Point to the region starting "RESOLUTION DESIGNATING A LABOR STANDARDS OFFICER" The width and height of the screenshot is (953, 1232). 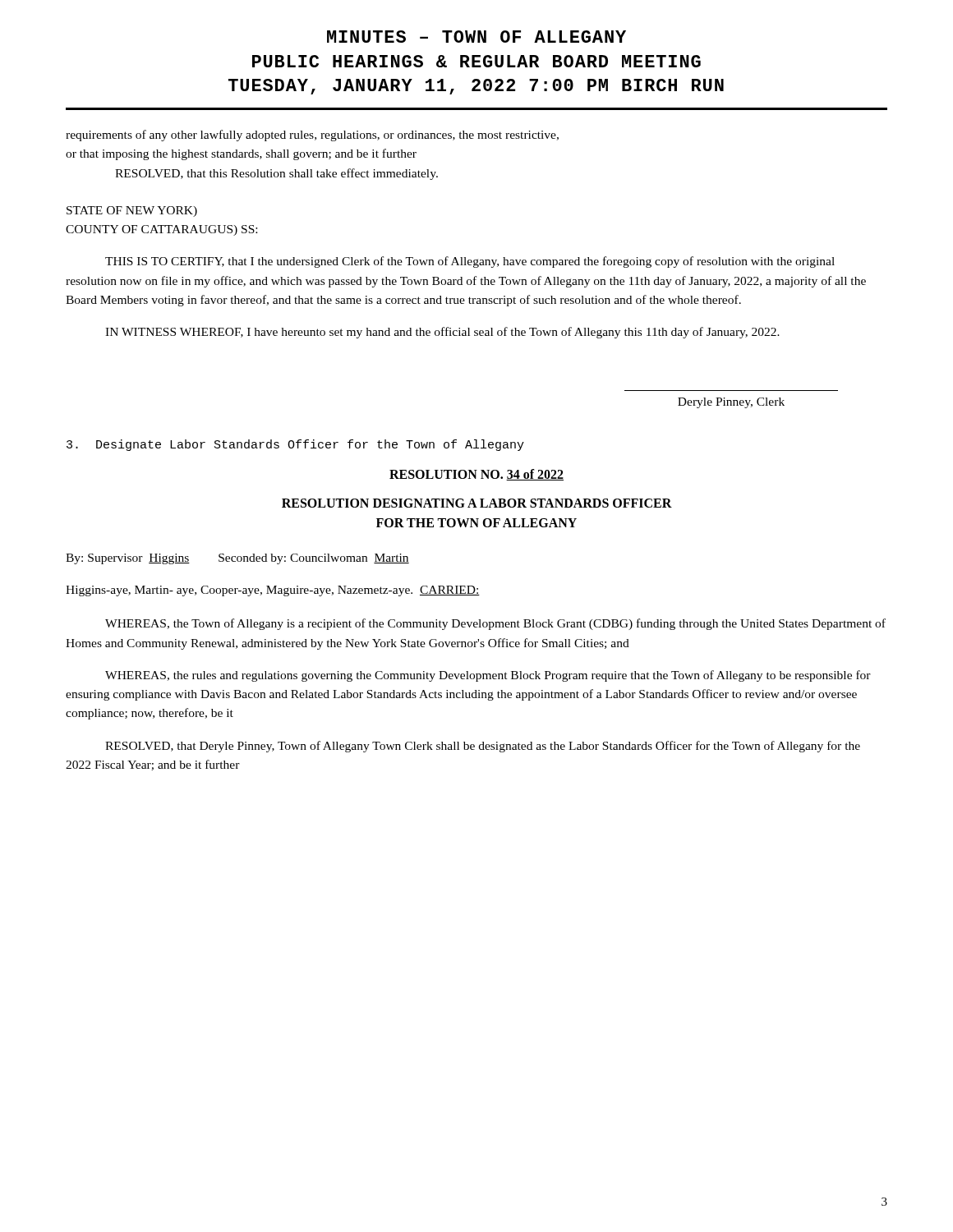pos(476,513)
